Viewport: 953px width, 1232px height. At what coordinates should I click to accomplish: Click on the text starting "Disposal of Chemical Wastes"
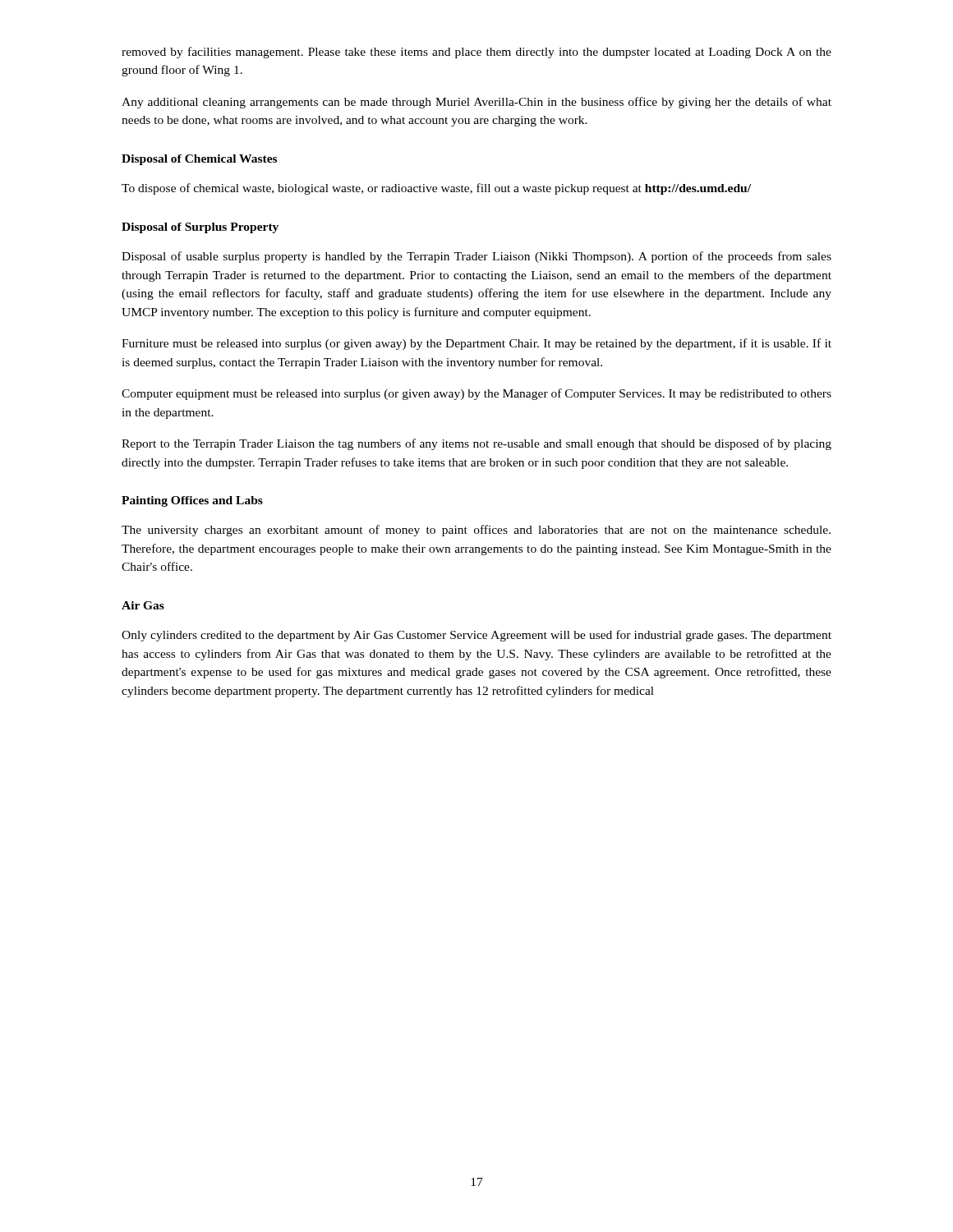point(199,158)
